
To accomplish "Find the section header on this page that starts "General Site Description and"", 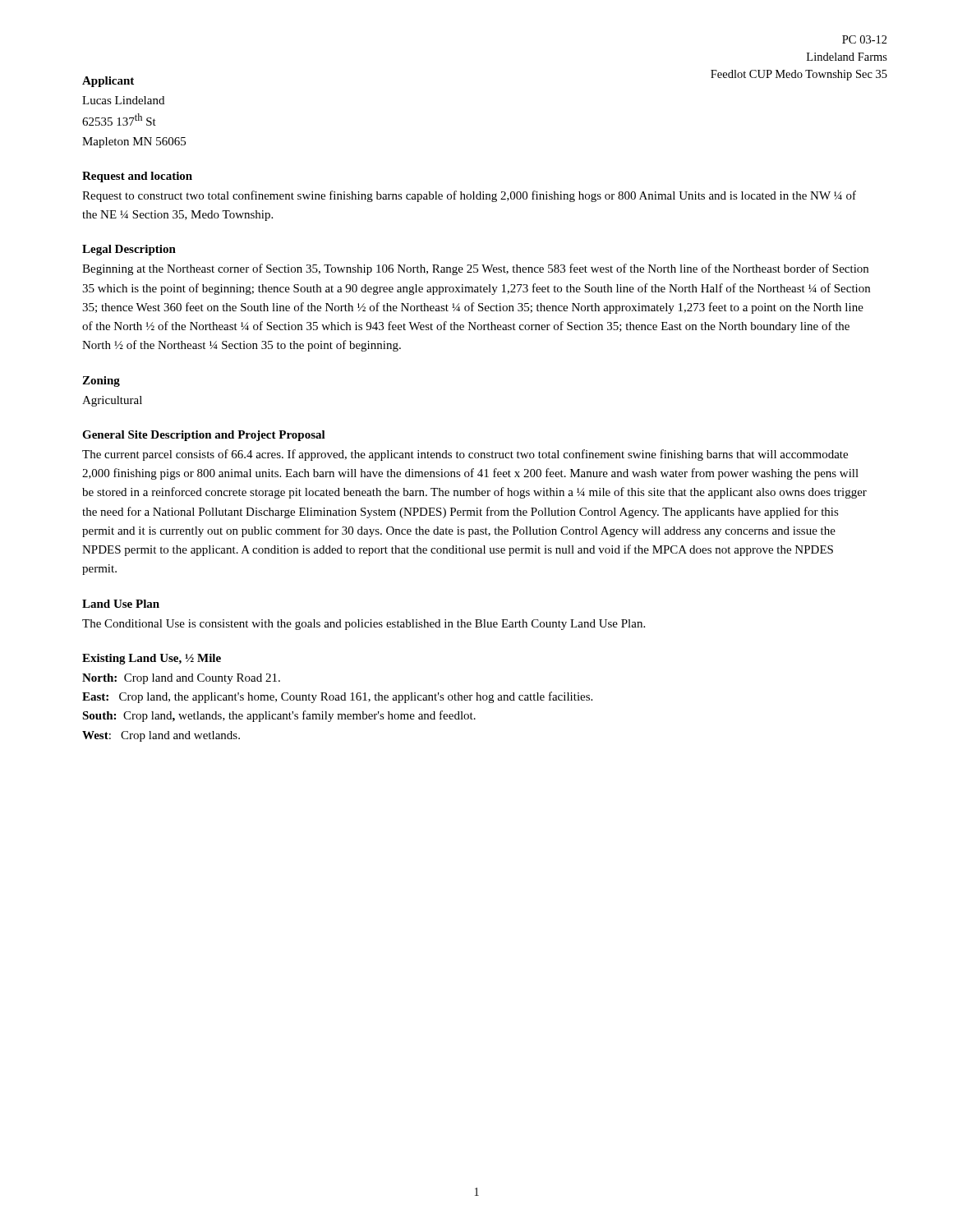I will coord(204,434).
